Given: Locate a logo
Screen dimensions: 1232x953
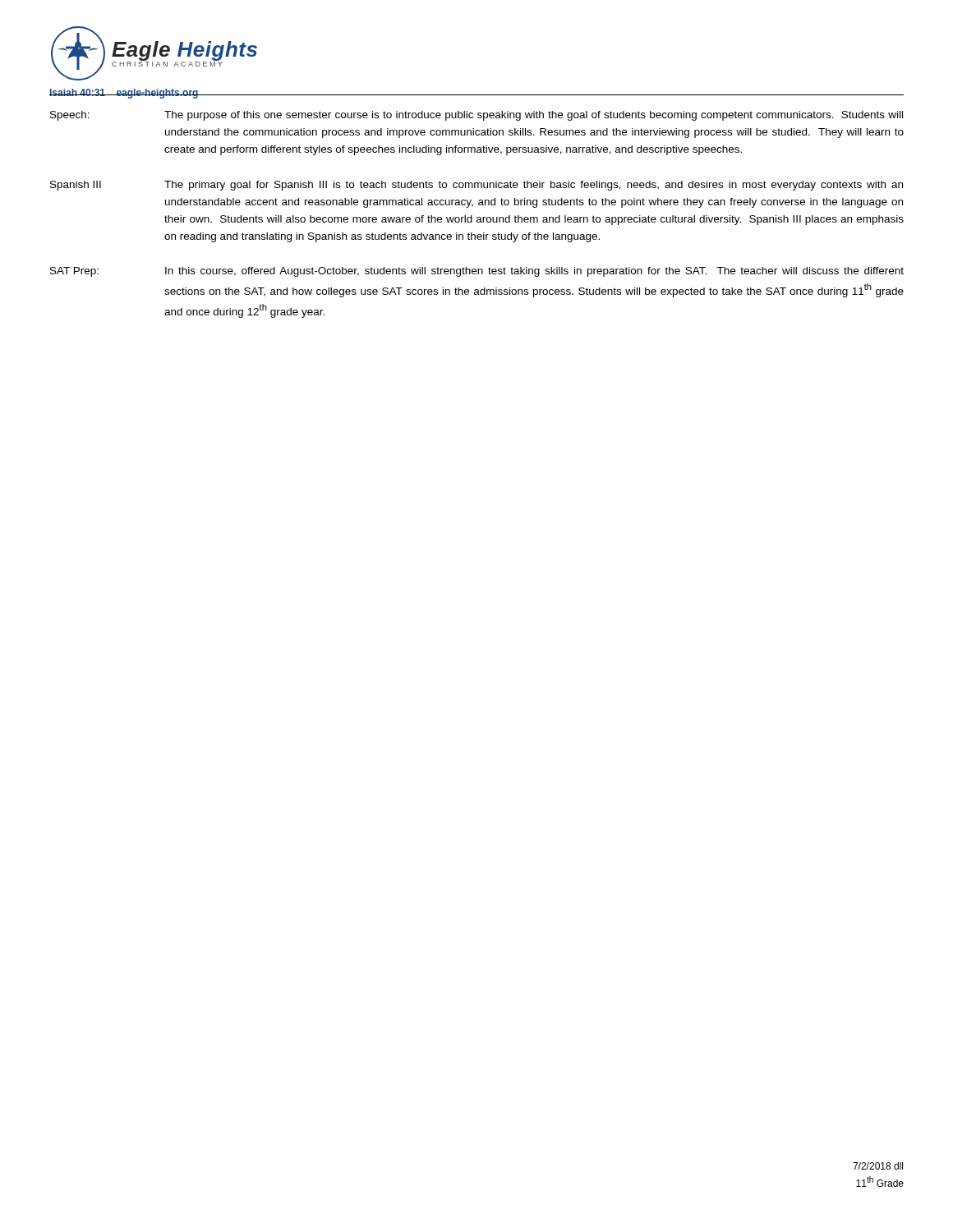Looking at the screenshot, I should [154, 62].
